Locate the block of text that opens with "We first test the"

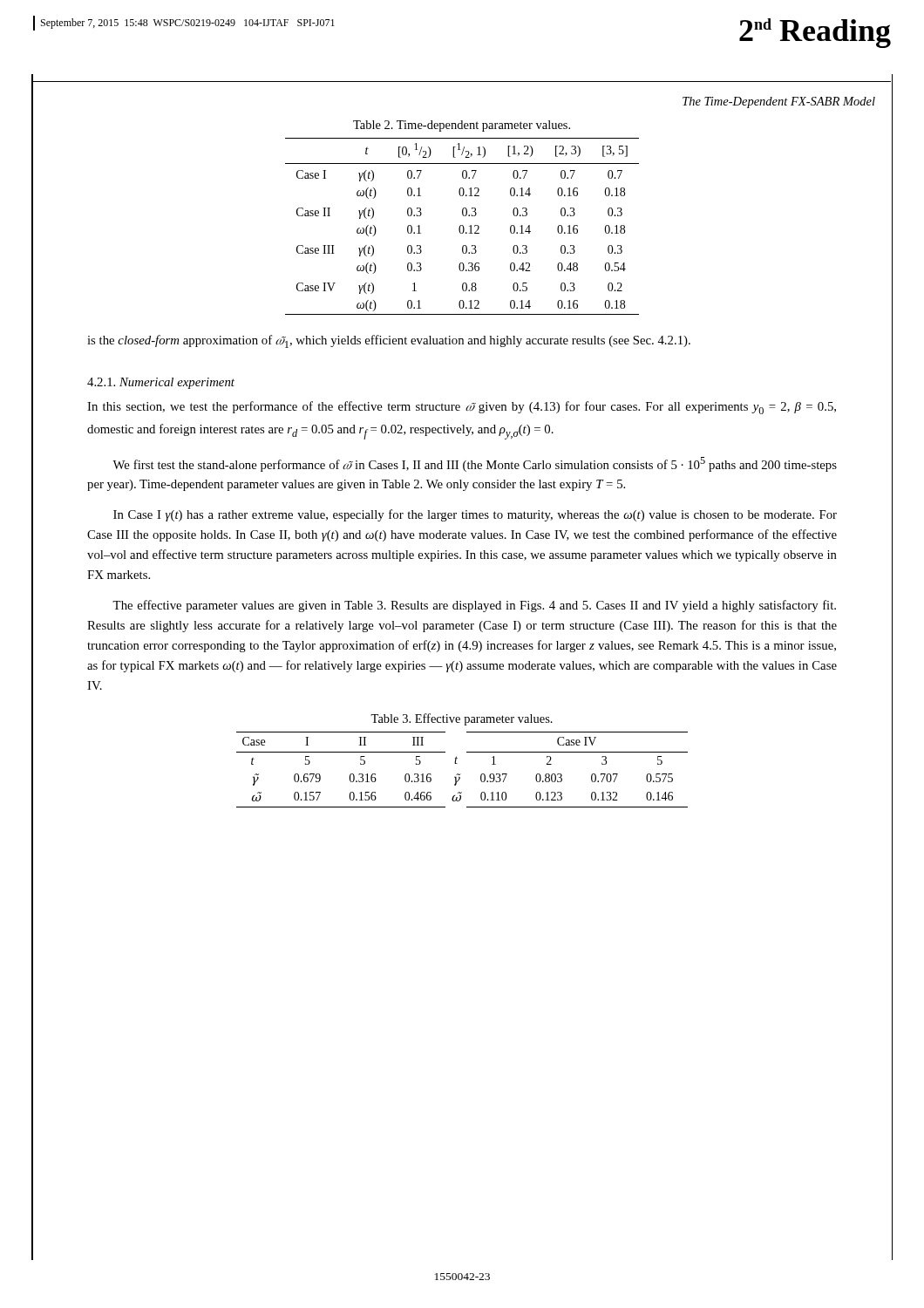point(462,473)
